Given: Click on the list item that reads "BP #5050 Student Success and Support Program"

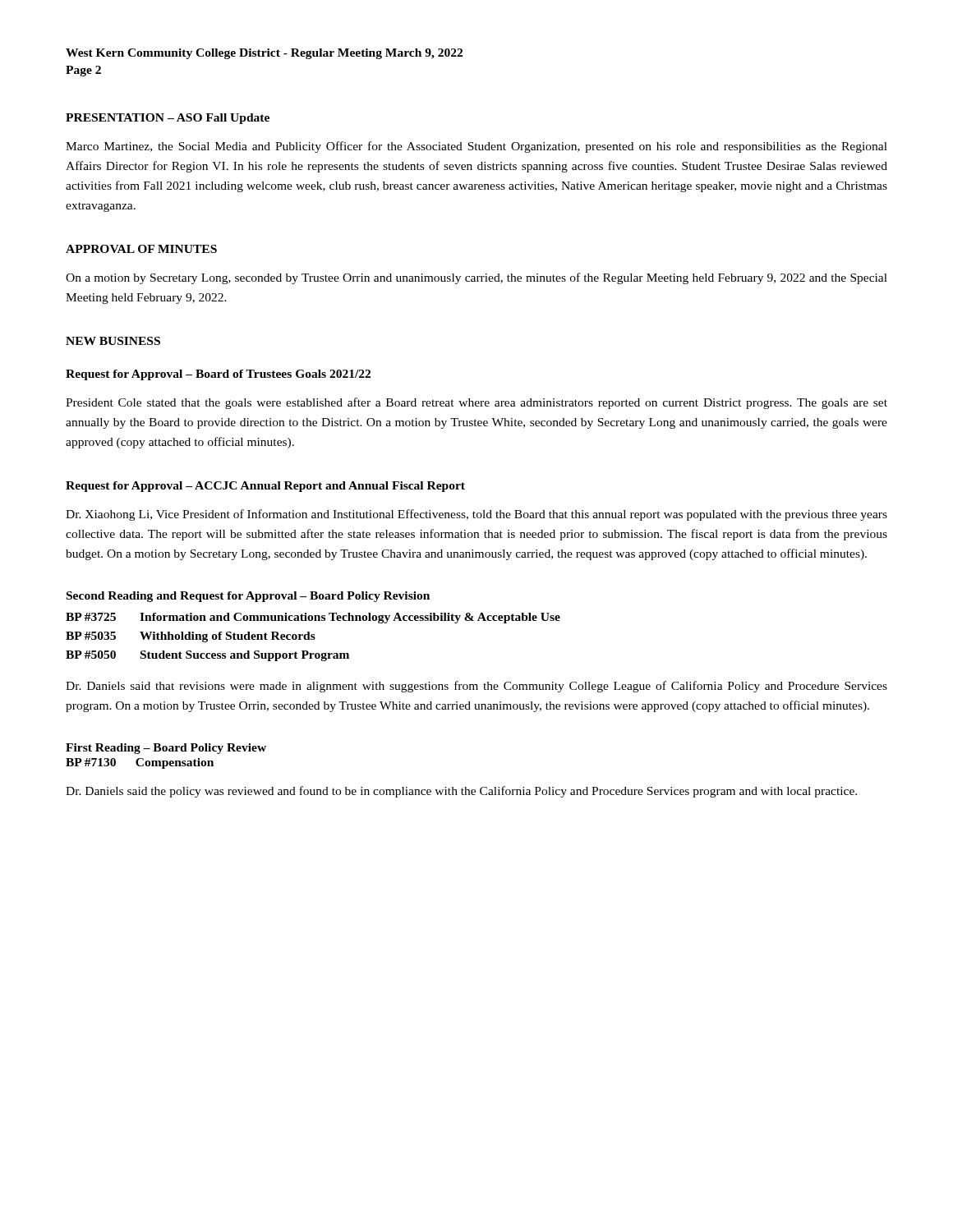Looking at the screenshot, I should pyautogui.click(x=208, y=655).
